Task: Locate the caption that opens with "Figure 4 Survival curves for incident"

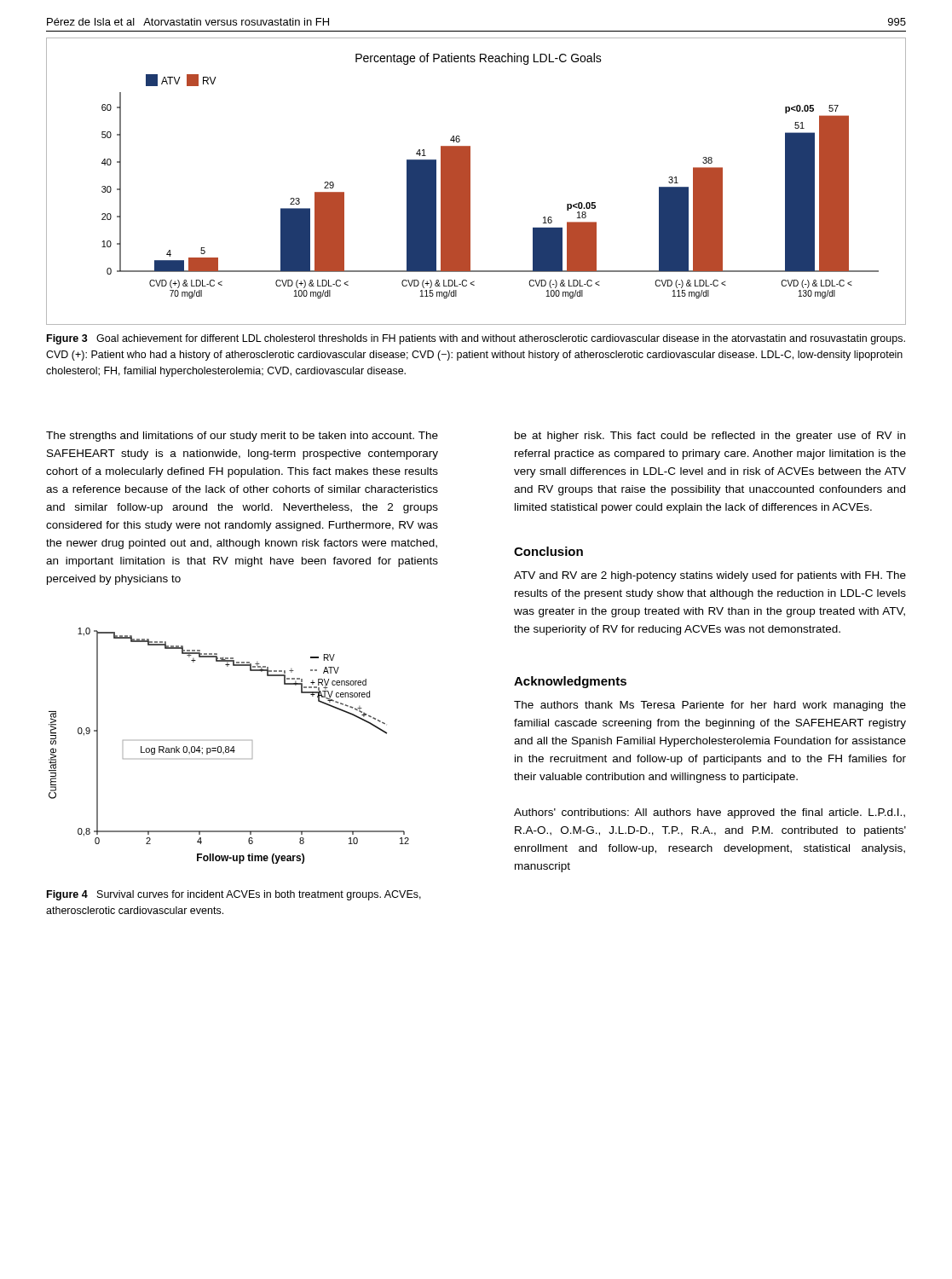Action: pos(234,903)
